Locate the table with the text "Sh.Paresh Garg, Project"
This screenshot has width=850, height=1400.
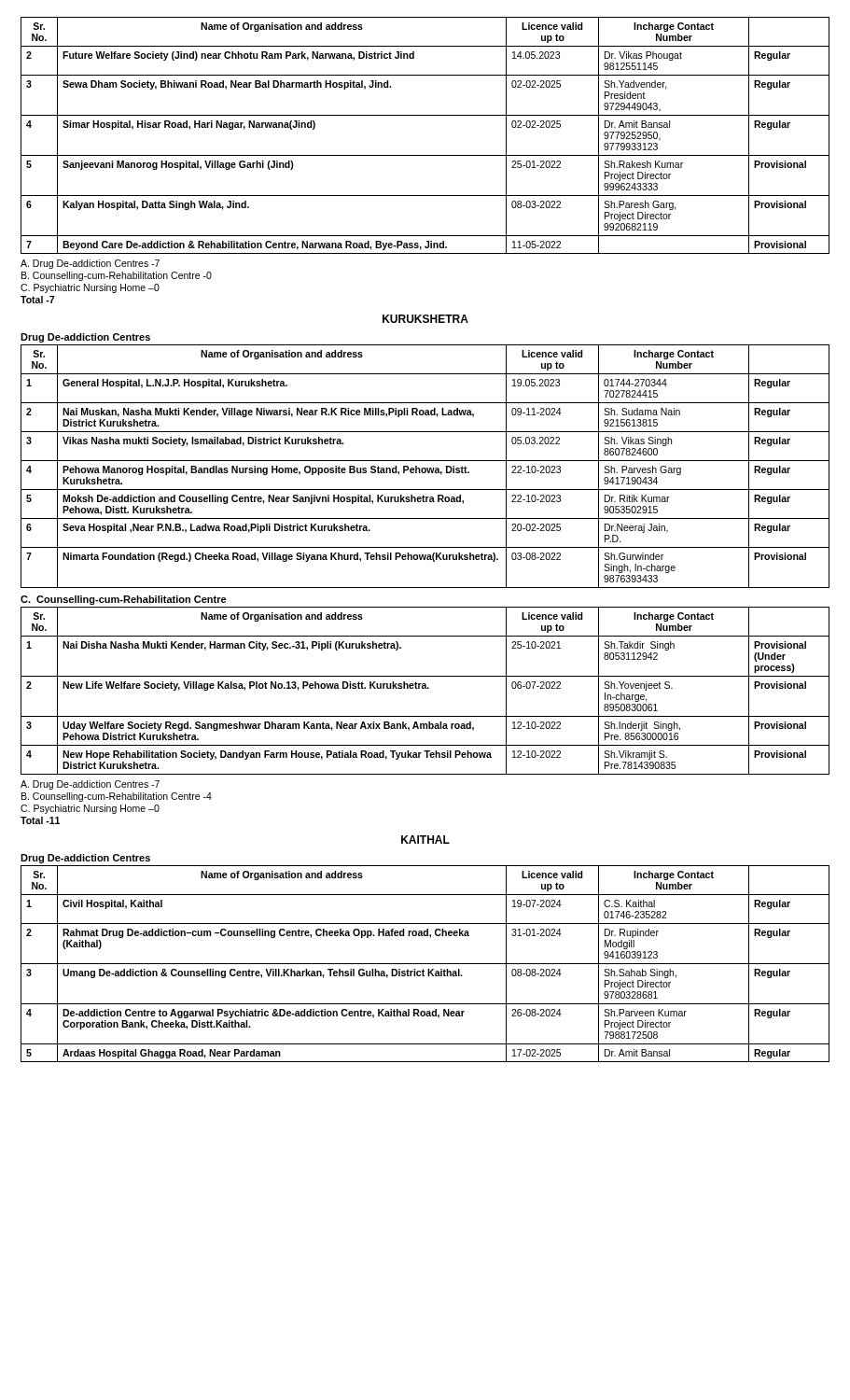(425, 135)
